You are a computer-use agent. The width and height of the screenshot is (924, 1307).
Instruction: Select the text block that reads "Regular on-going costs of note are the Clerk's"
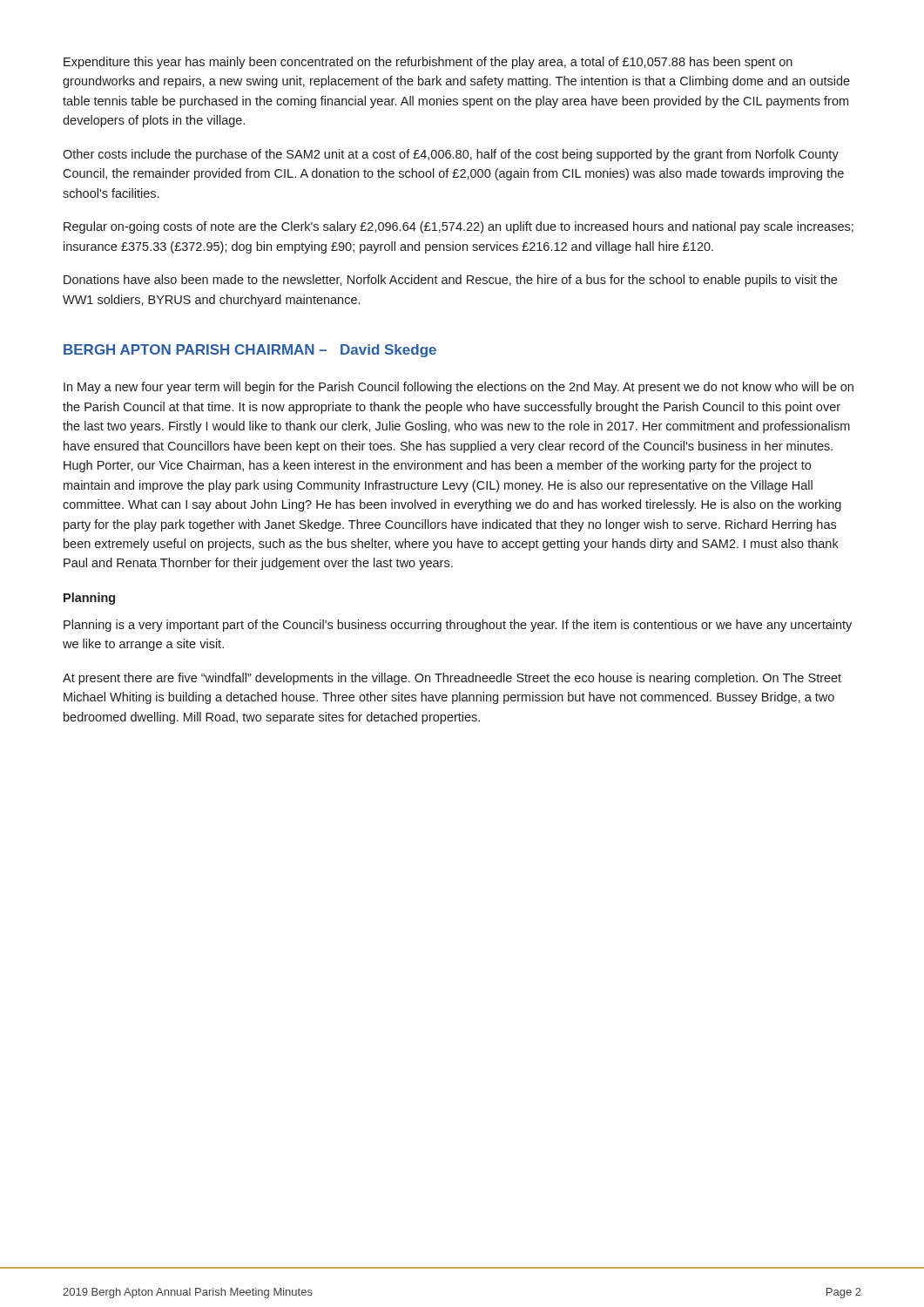pos(458,237)
